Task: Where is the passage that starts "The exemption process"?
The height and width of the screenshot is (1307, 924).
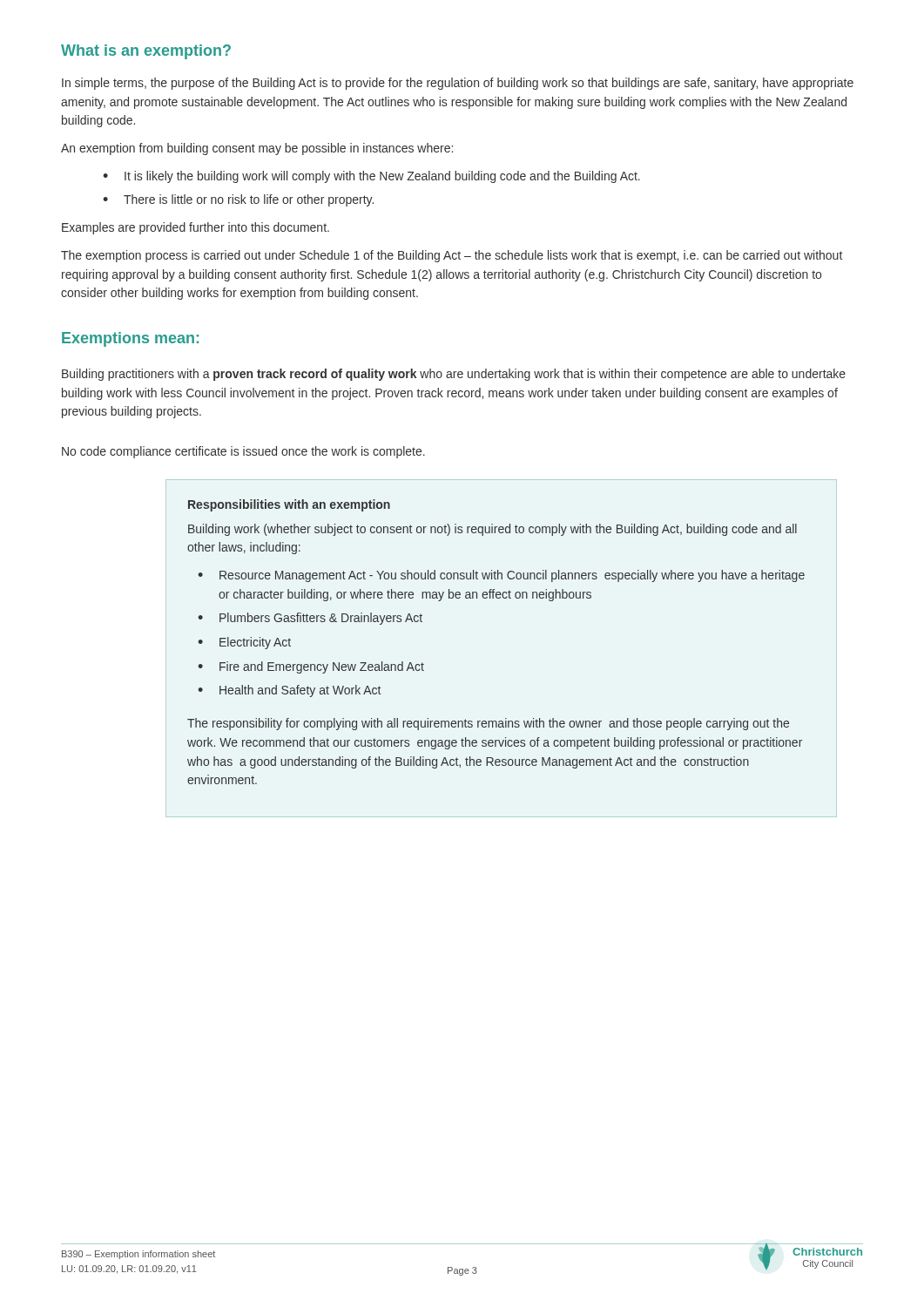Action: (452, 274)
